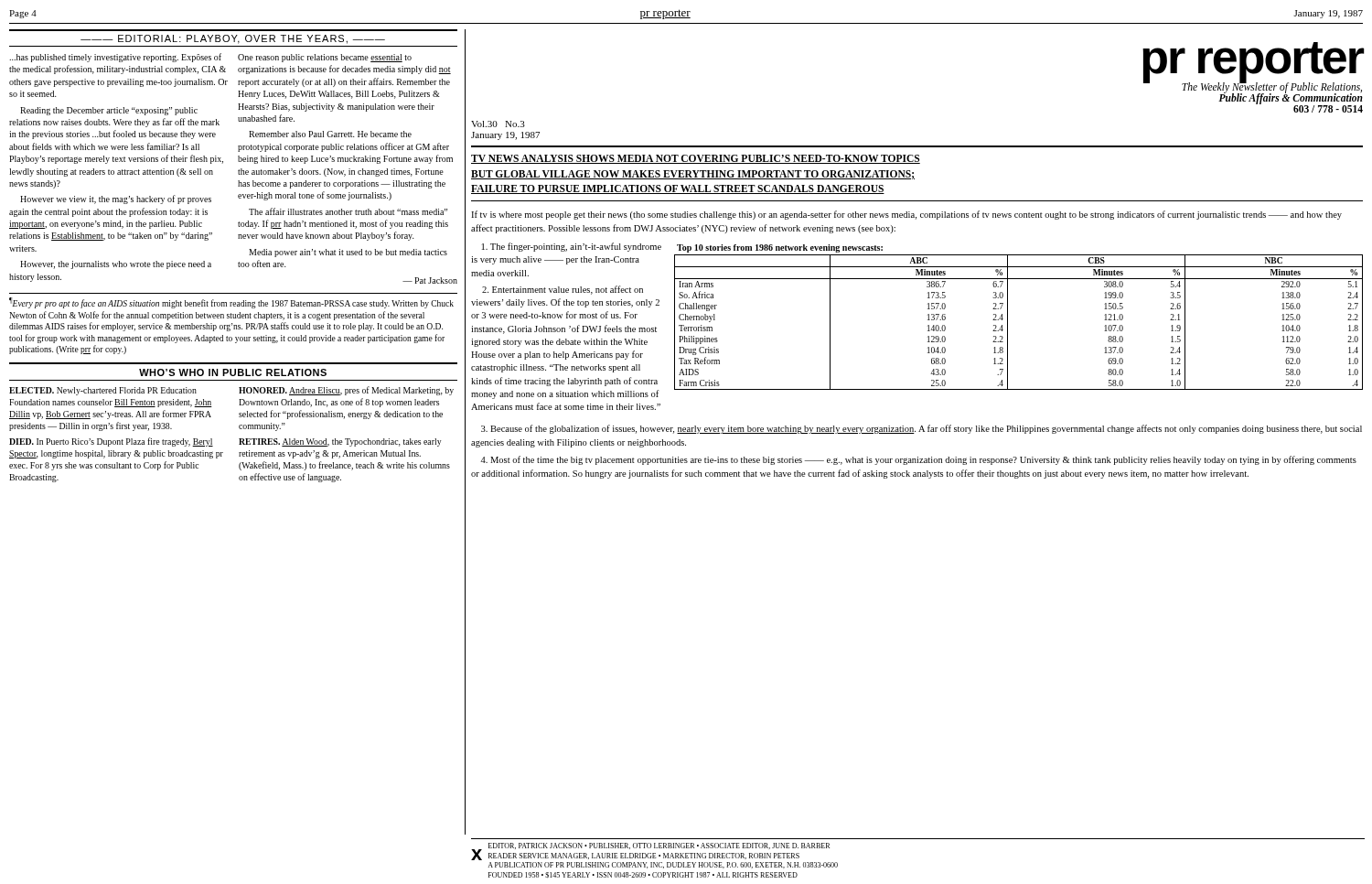Click the passage that begins "If tv is"
This screenshot has width=1372, height=884.
906,221
